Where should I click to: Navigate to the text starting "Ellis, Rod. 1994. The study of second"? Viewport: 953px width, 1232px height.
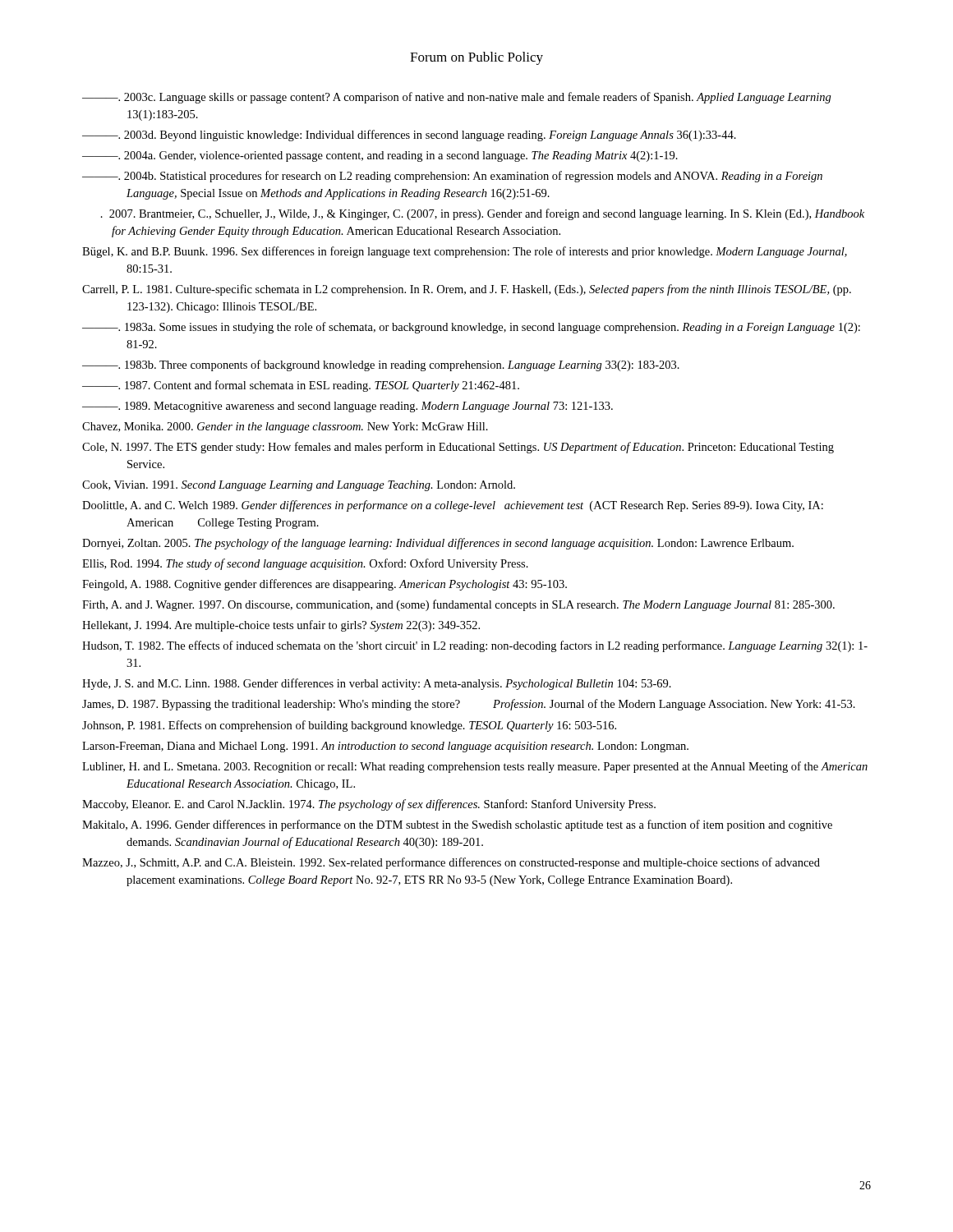(x=305, y=564)
